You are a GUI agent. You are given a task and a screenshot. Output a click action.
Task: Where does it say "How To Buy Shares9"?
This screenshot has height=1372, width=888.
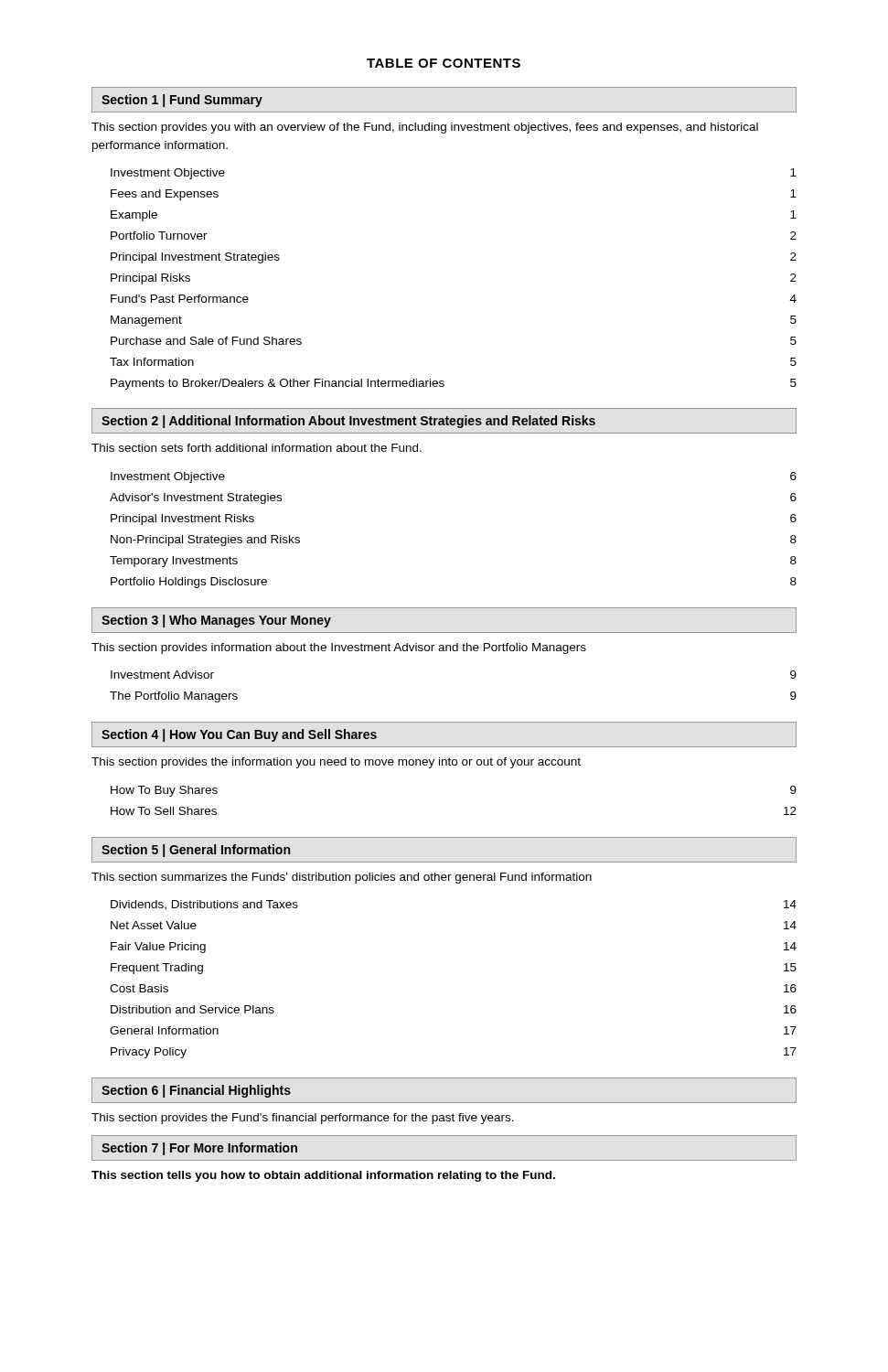coord(164,791)
